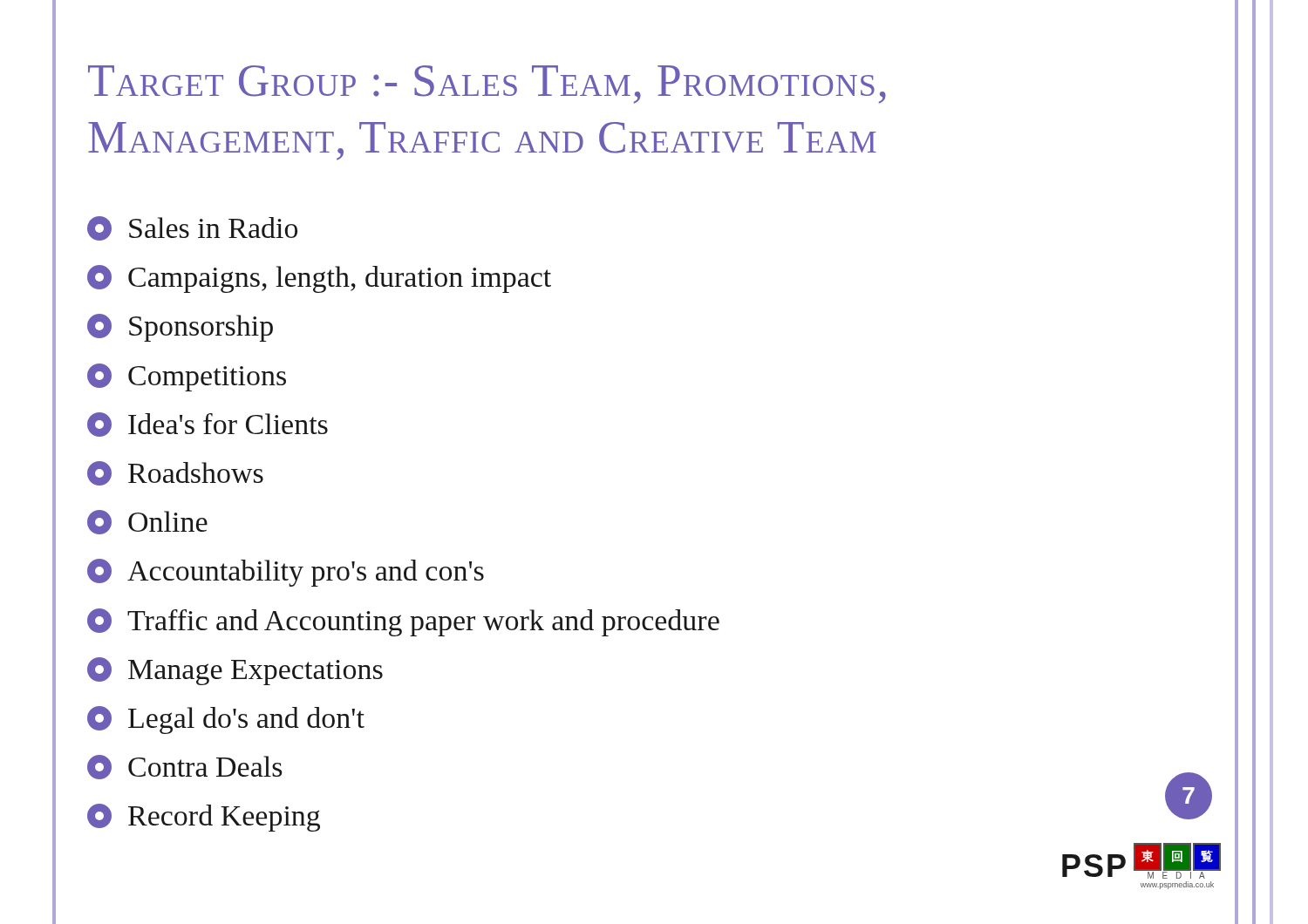Locate the element starting "Traffic and Accounting paper work"
This screenshot has width=1308, height=924.
[404, 620]
